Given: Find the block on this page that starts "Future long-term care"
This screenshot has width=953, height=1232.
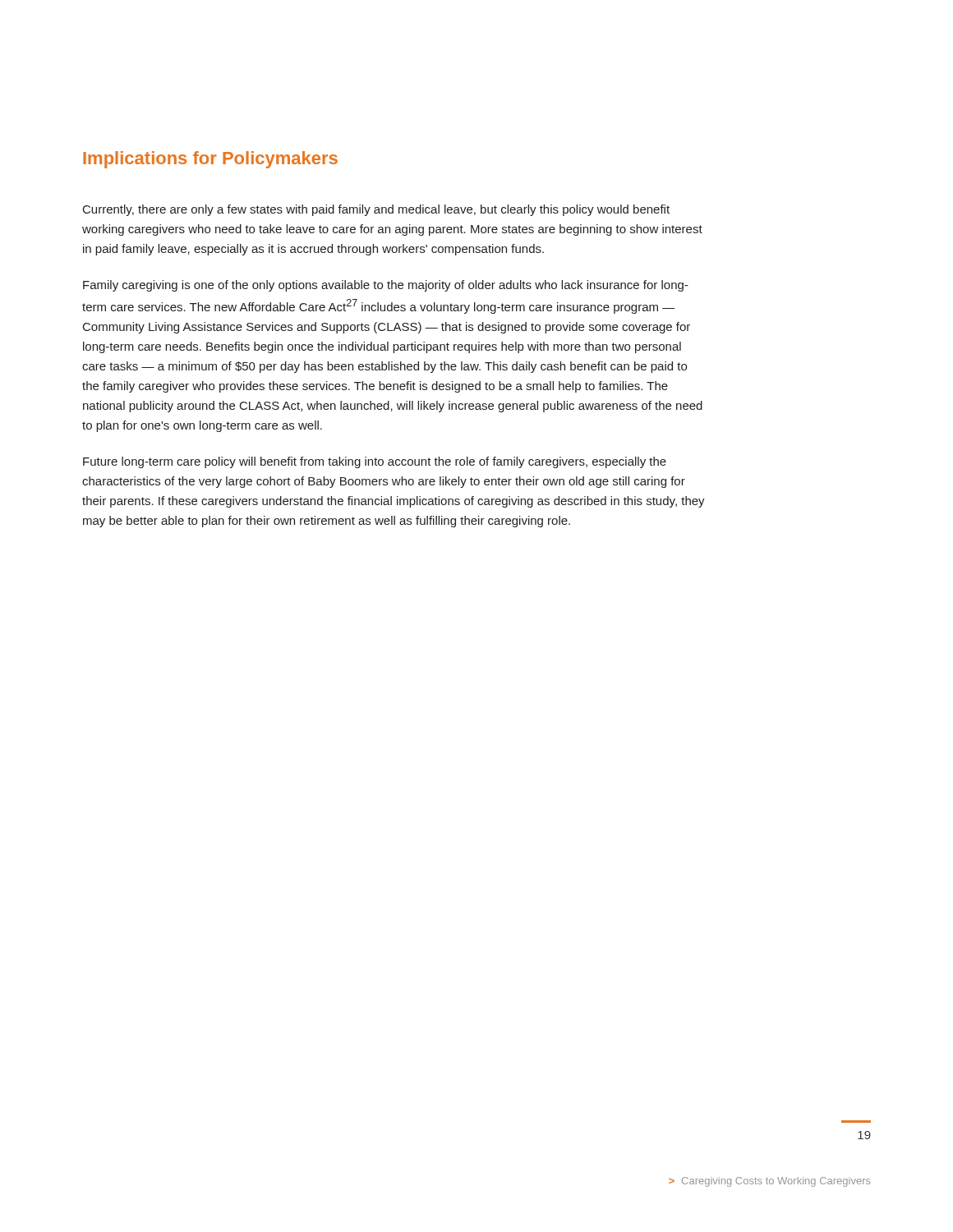Looking at the screenshot, I should pyautogui.click(x=394, y=491).
